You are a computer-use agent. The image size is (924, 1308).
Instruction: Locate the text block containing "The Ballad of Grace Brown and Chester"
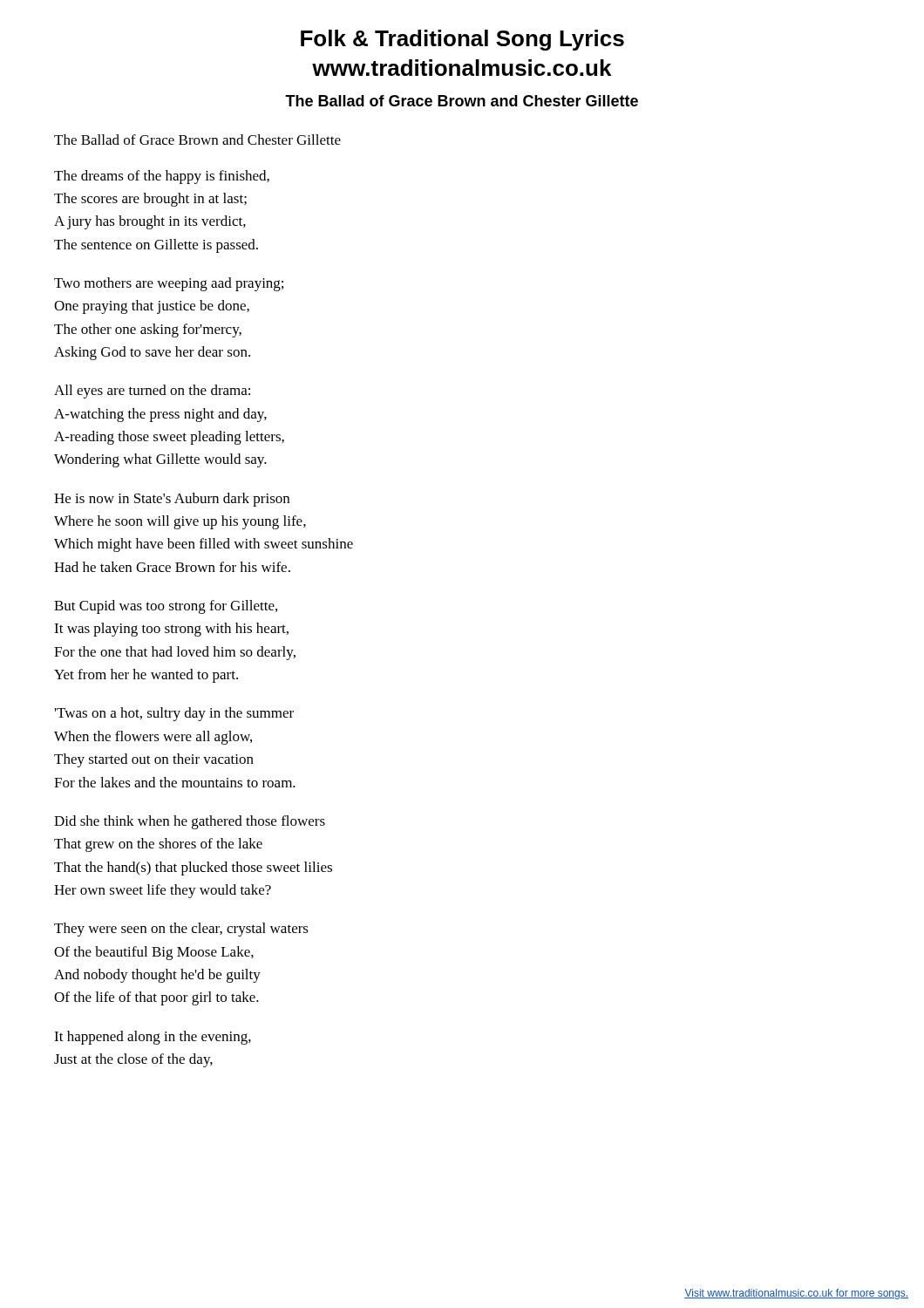click(197, 140)
